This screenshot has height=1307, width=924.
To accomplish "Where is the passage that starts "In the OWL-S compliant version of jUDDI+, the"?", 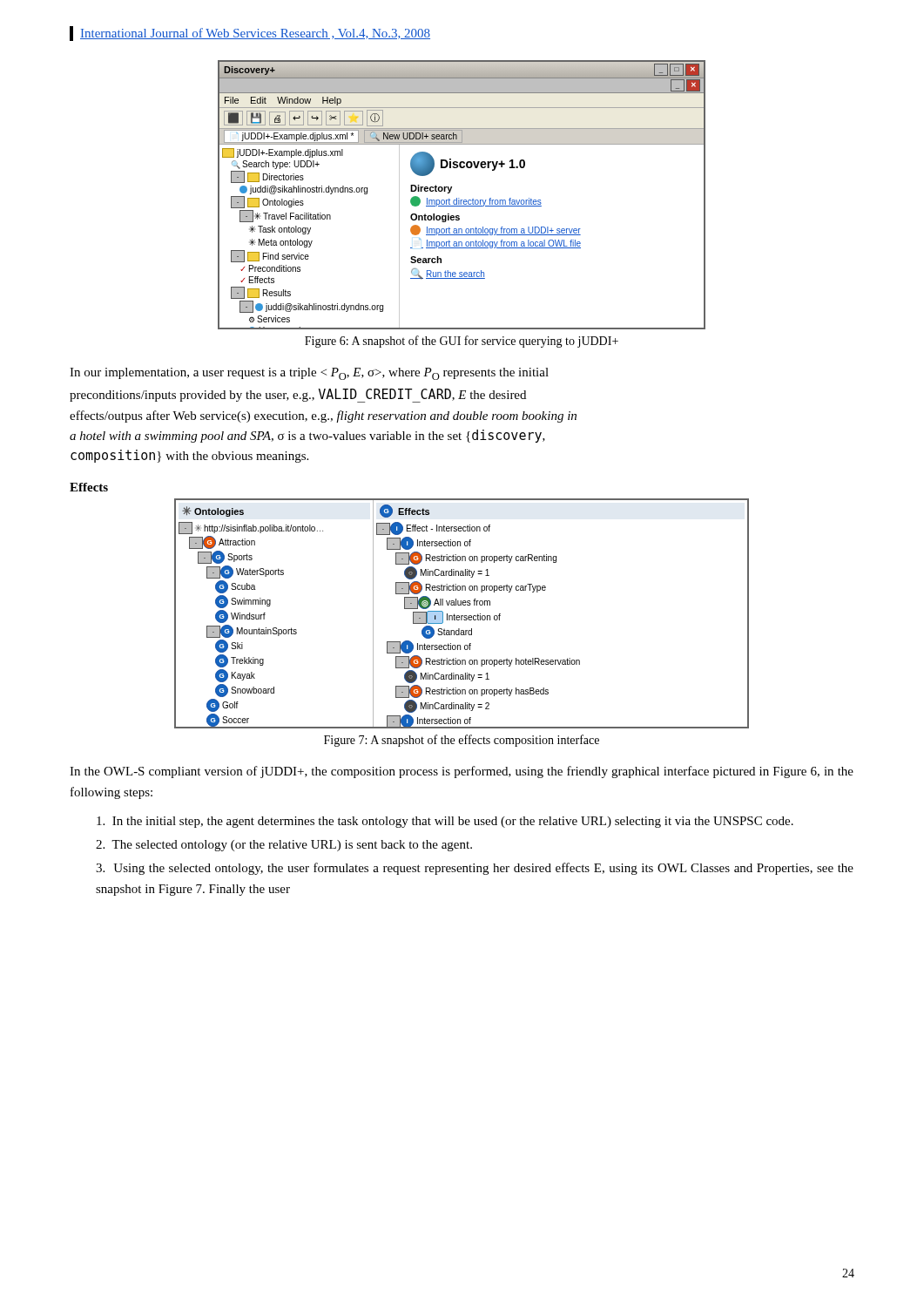I will [462, 782].
